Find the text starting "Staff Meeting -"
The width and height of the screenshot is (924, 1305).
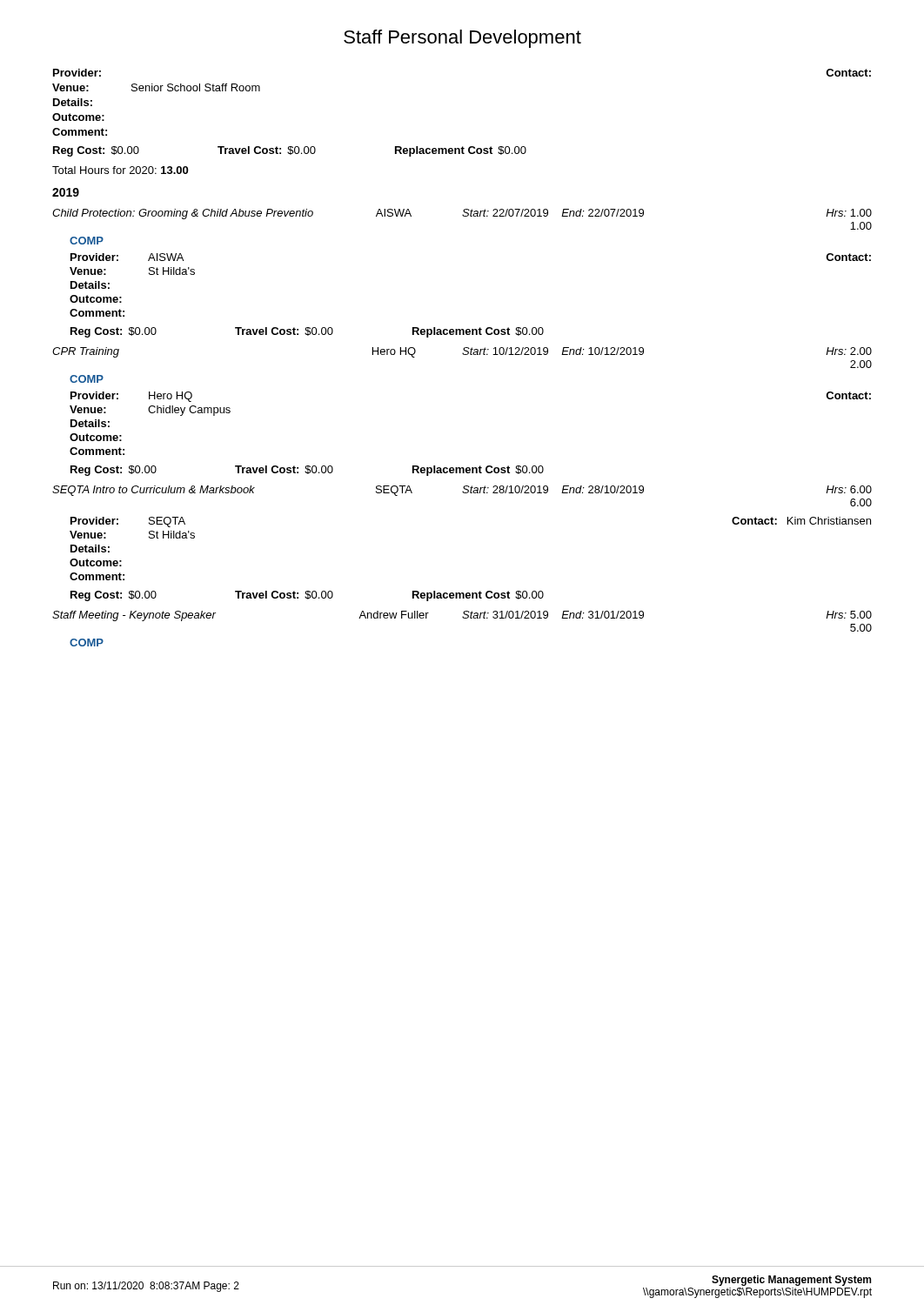tap(462, 621)
